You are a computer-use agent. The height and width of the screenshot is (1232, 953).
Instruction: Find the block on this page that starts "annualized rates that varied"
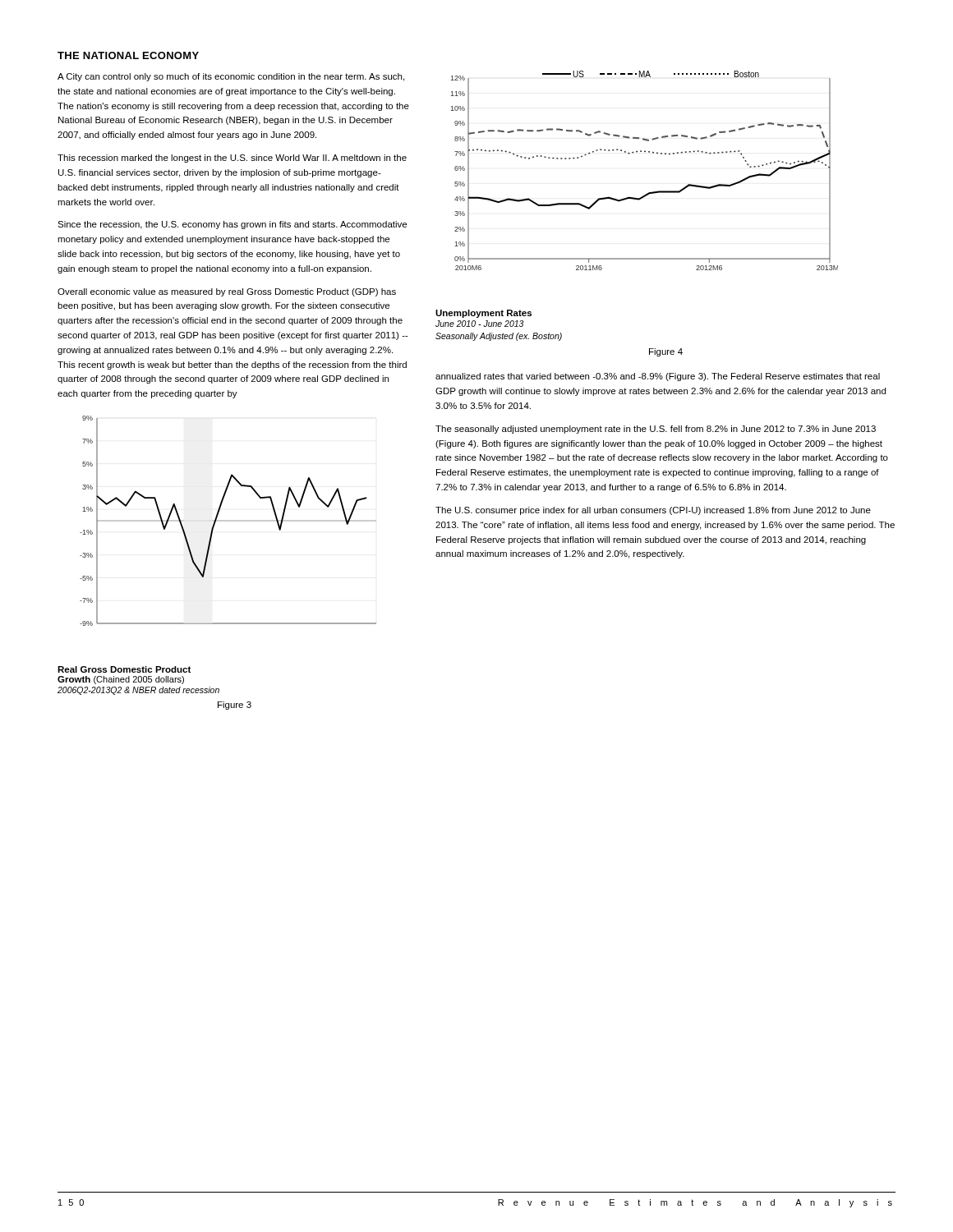click(661, 391)
